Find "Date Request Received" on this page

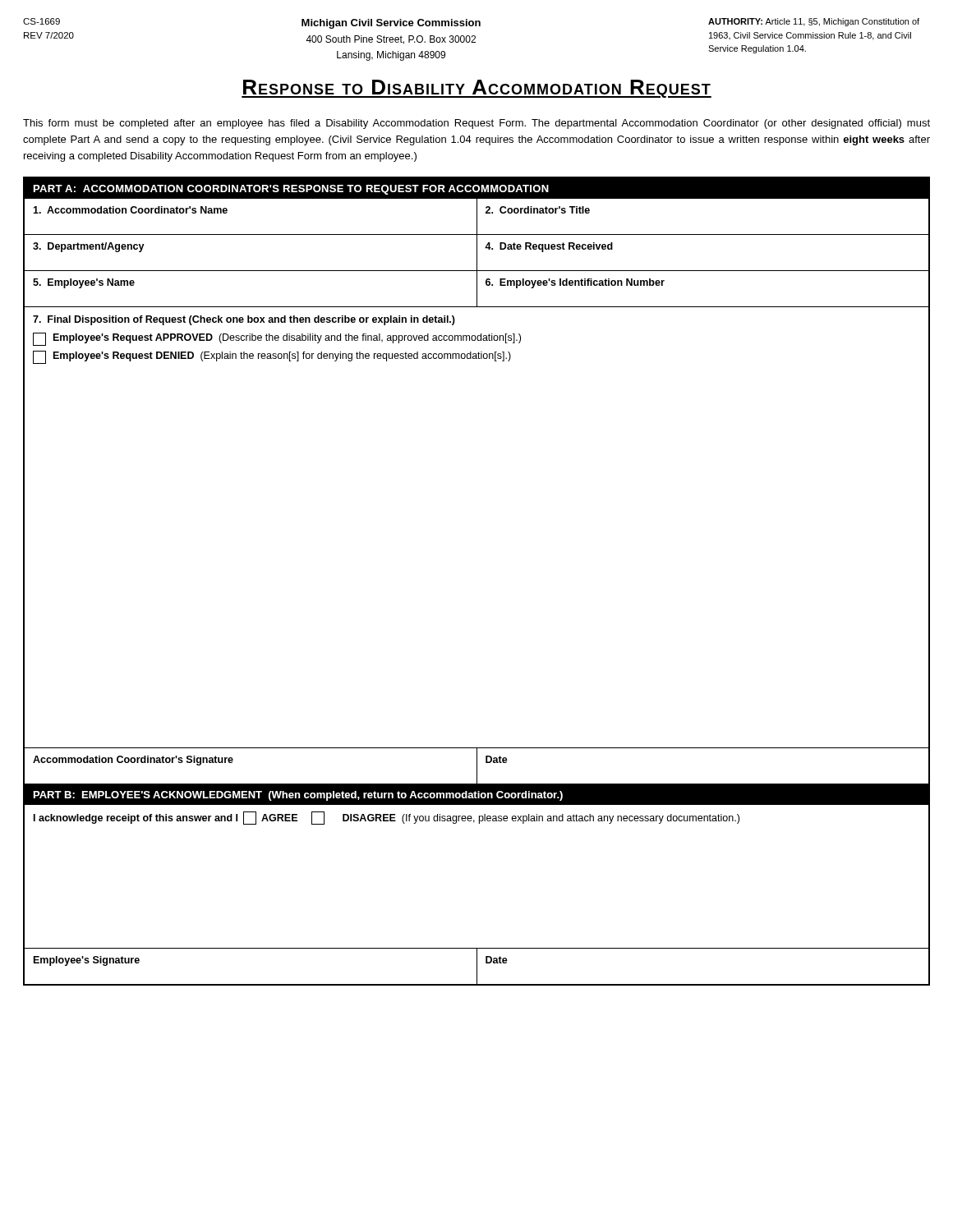pos(549,246)
